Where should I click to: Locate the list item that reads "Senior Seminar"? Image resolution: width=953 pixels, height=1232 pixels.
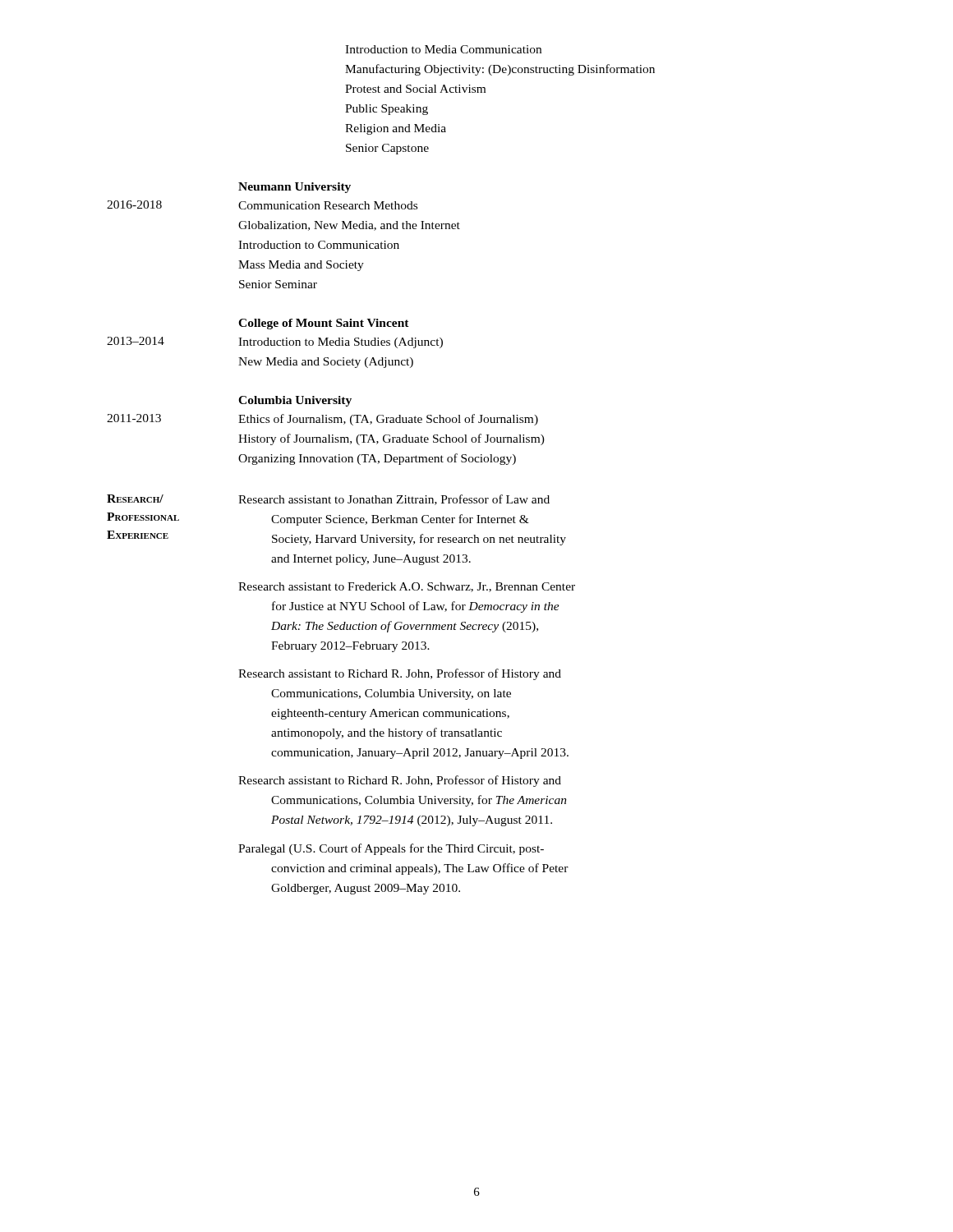click(x=278, y=284)
